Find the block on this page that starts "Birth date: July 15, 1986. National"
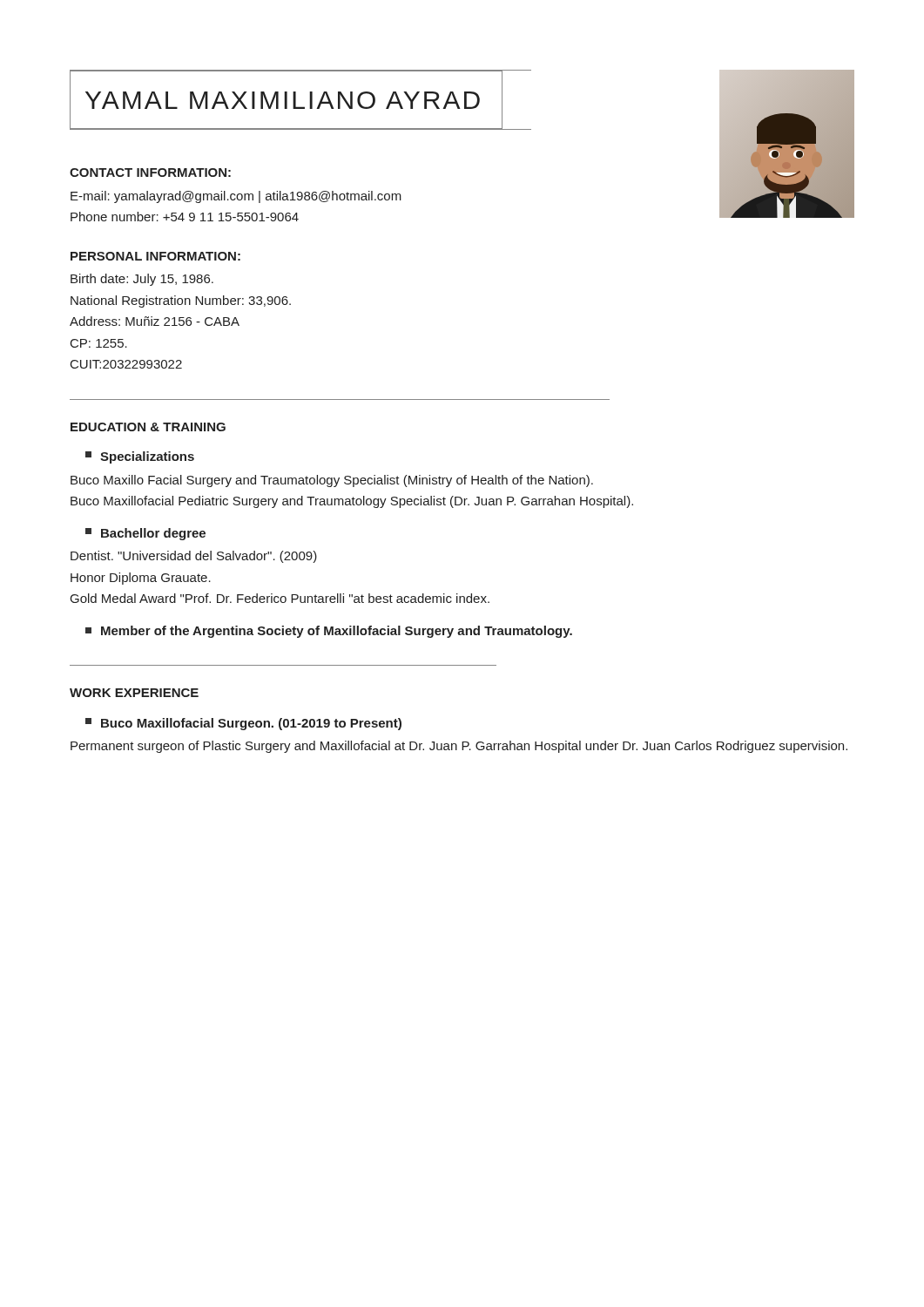The width and height of the screenshot is (924, 1307). point(142,280)
